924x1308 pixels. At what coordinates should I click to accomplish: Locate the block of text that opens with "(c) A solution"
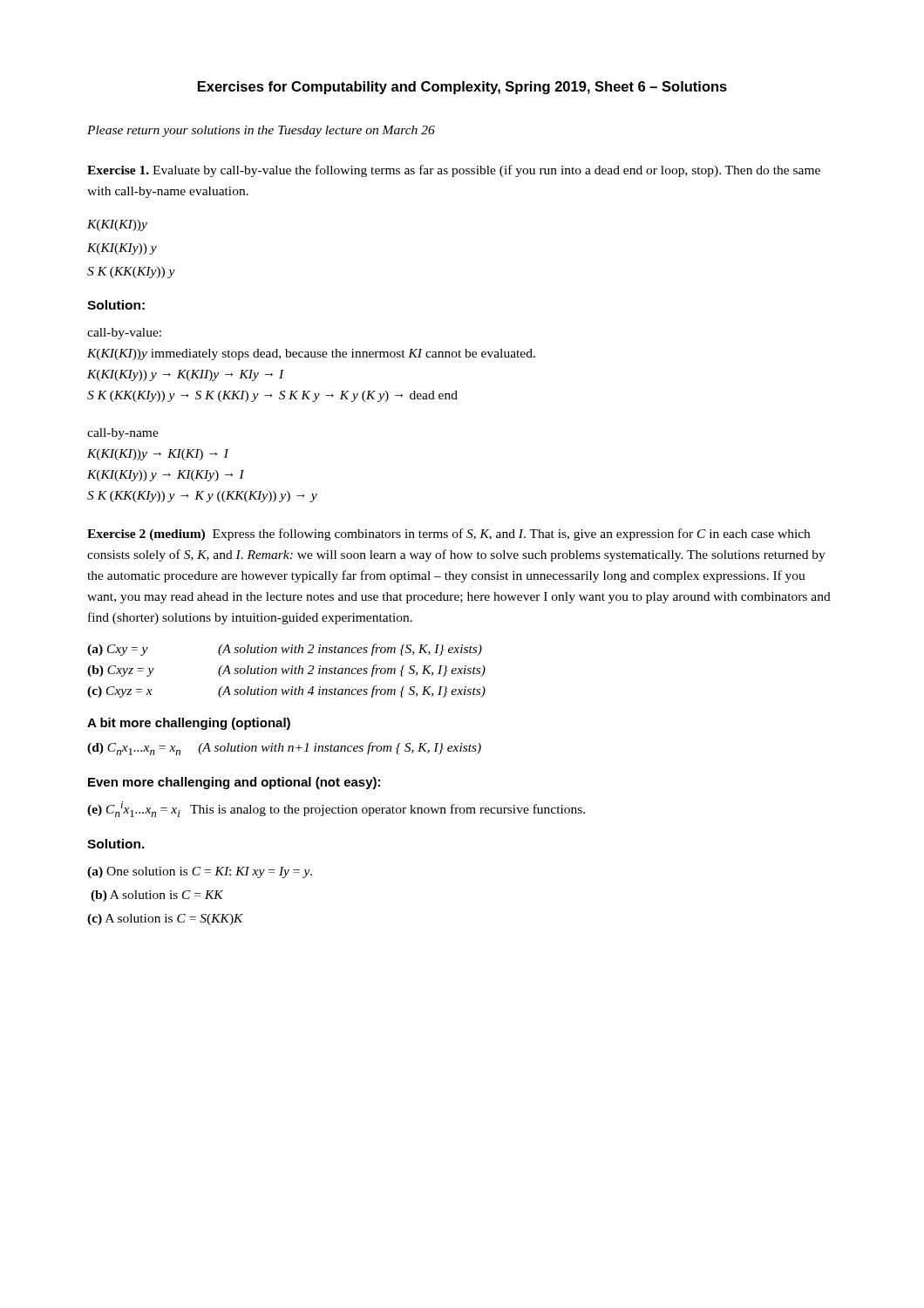(165, 918)
